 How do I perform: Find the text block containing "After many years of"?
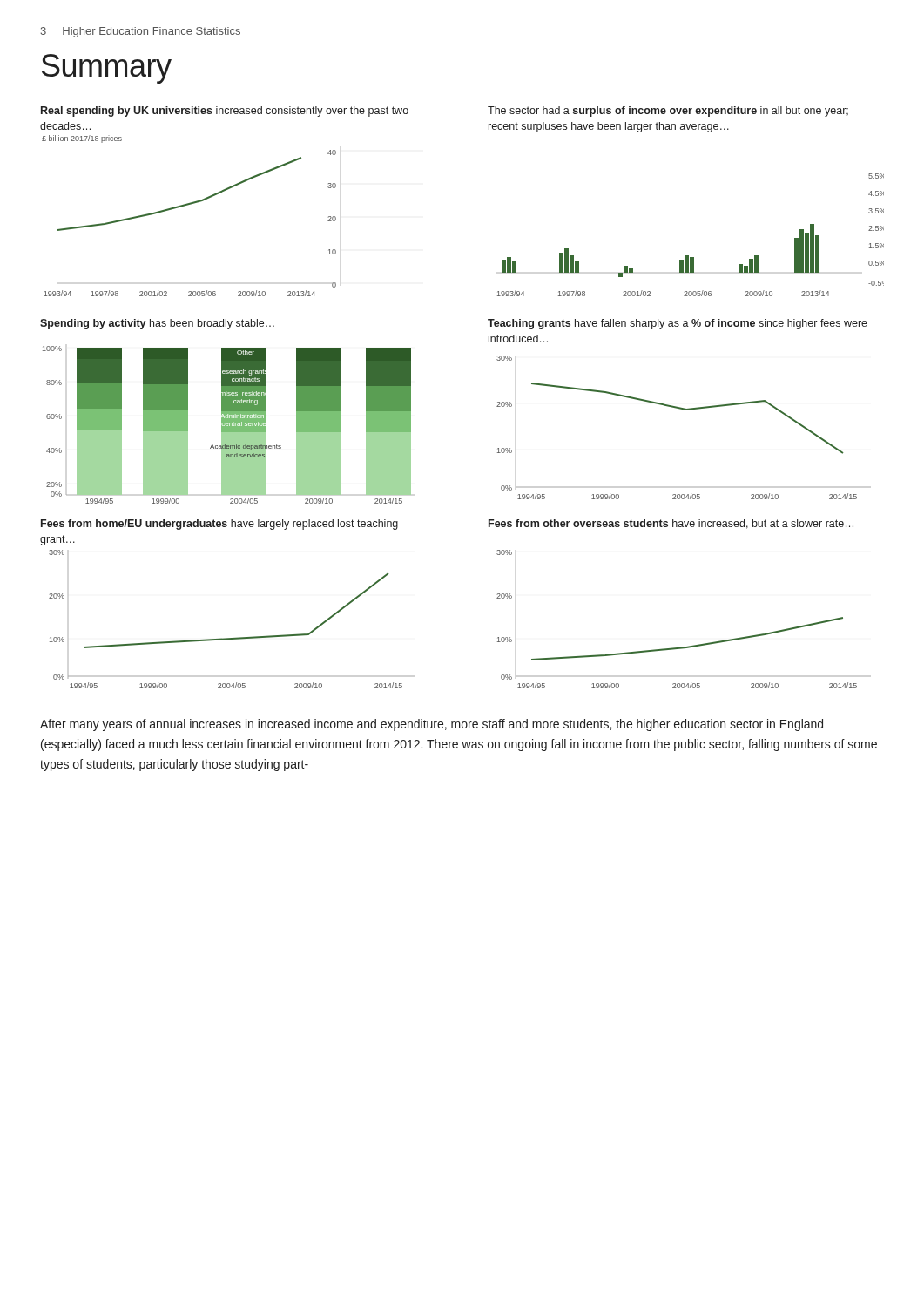[x=459, y=744]
